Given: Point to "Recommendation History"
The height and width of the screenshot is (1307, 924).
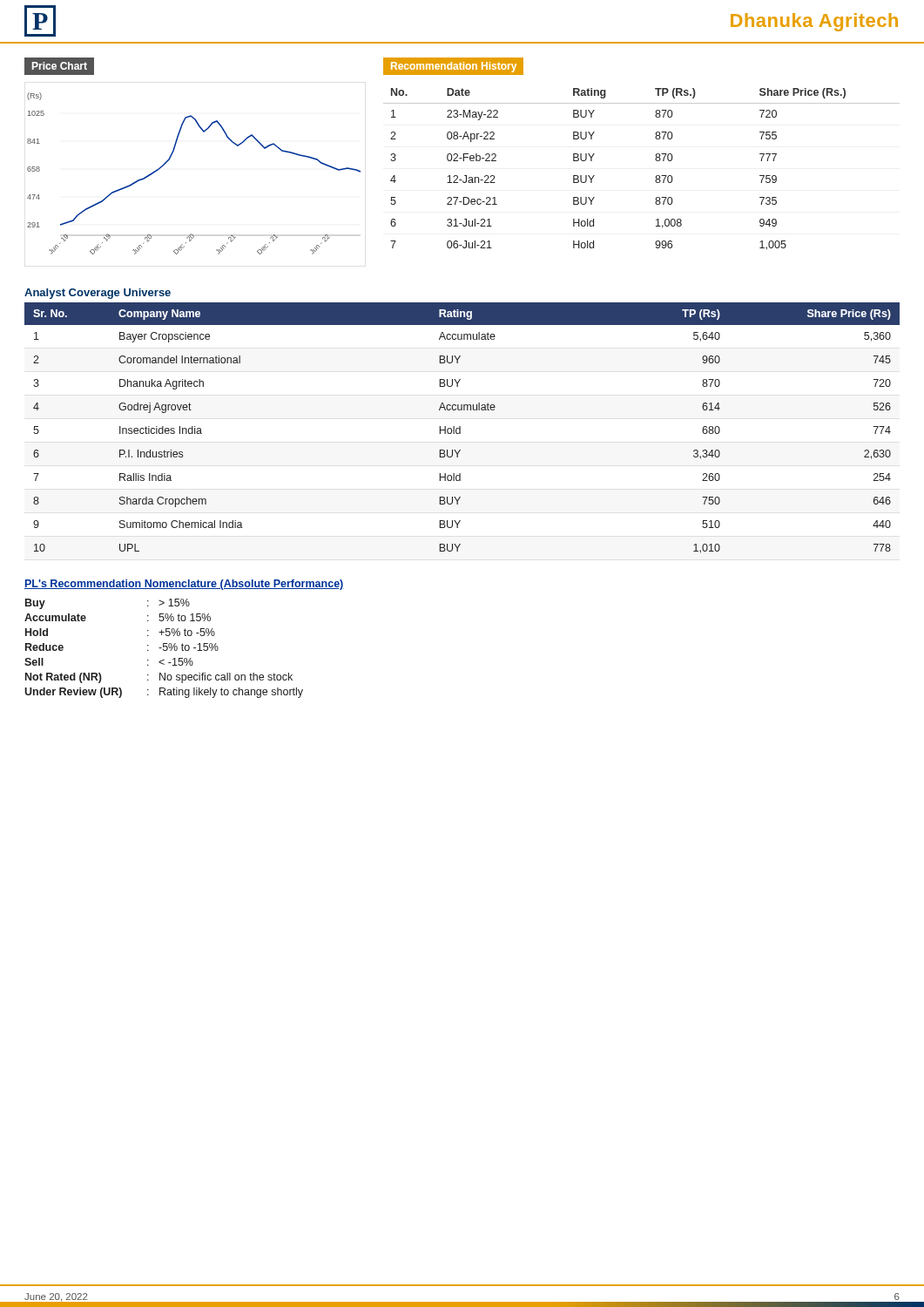Looking at the screenshot, I should (453, 66).
